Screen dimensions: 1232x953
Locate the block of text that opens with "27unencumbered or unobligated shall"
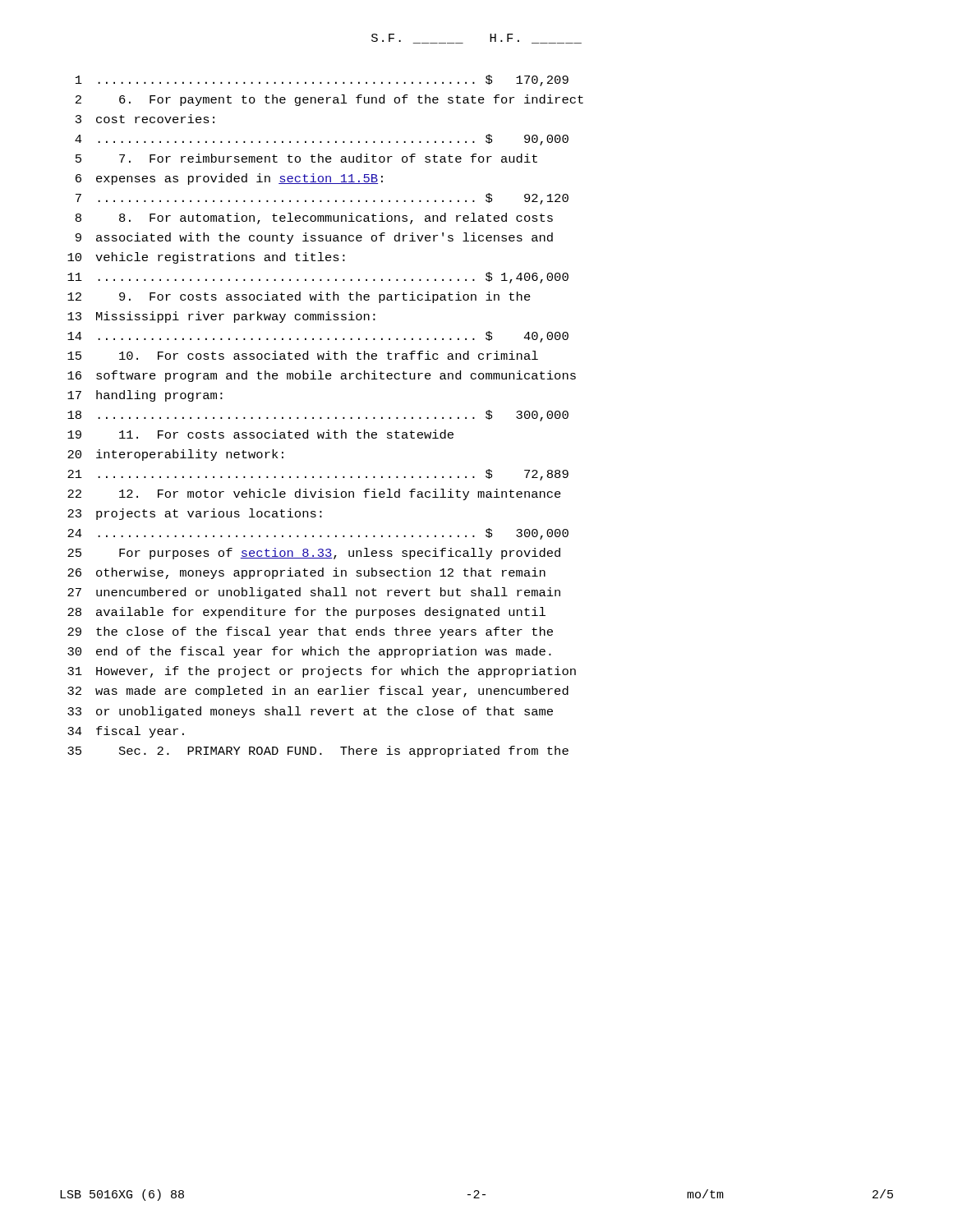tap(476, 593)
